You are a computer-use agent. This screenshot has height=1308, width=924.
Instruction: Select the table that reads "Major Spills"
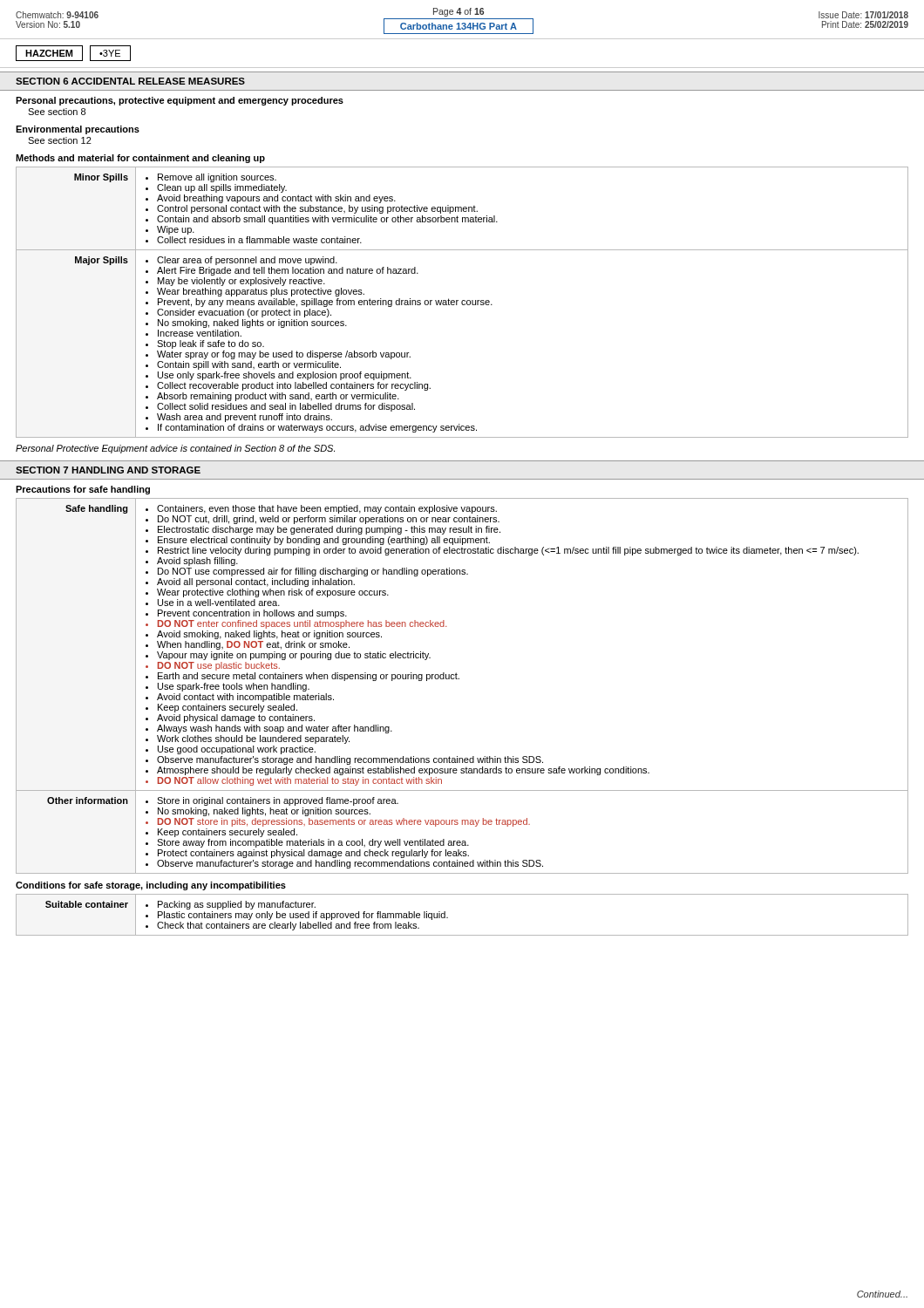click(462, 302)
